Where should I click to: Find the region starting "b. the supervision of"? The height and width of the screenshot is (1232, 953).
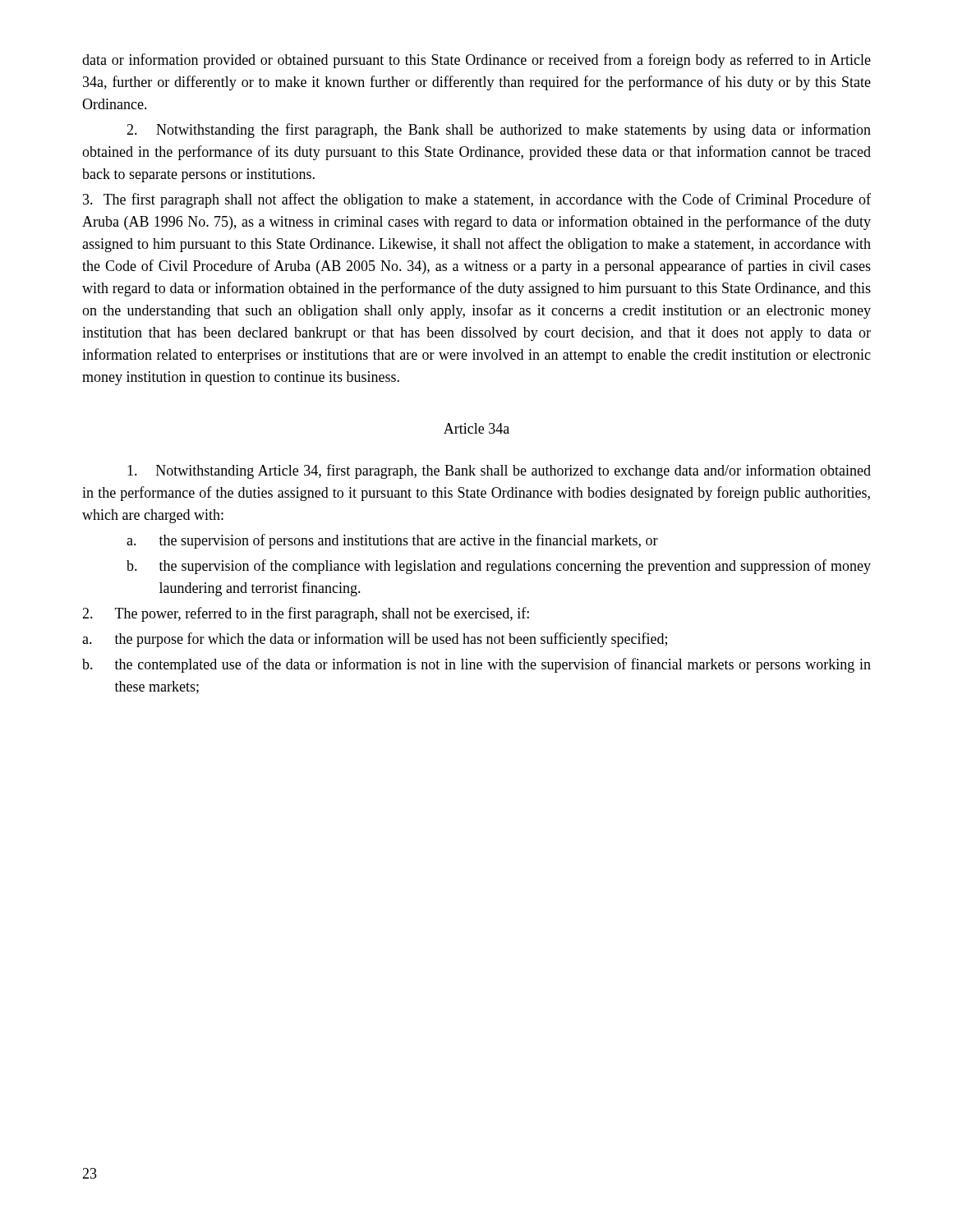[476, 577]
